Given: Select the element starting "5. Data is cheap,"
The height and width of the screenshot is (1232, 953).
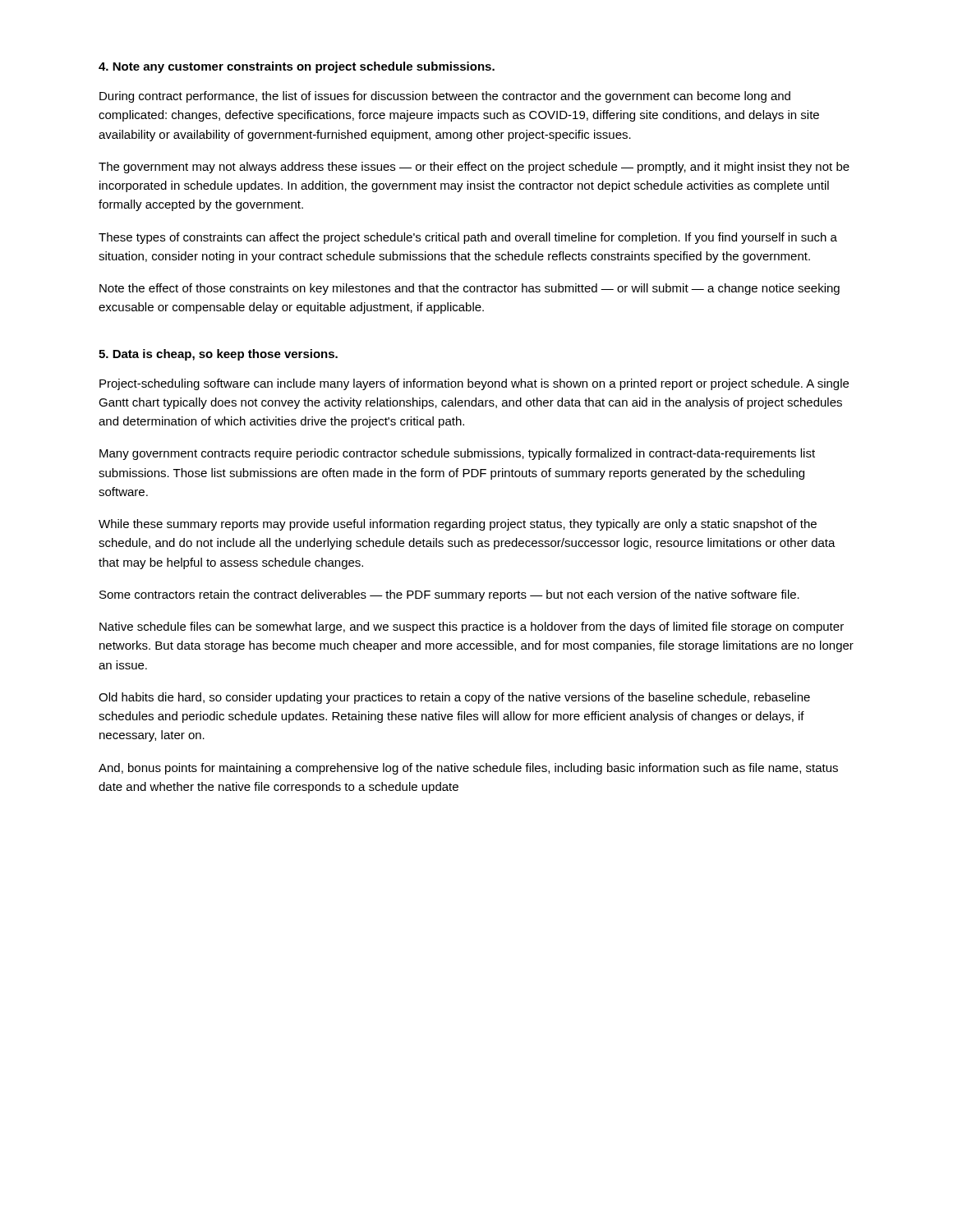Looking at the screenshot, I should click(218, 353).
